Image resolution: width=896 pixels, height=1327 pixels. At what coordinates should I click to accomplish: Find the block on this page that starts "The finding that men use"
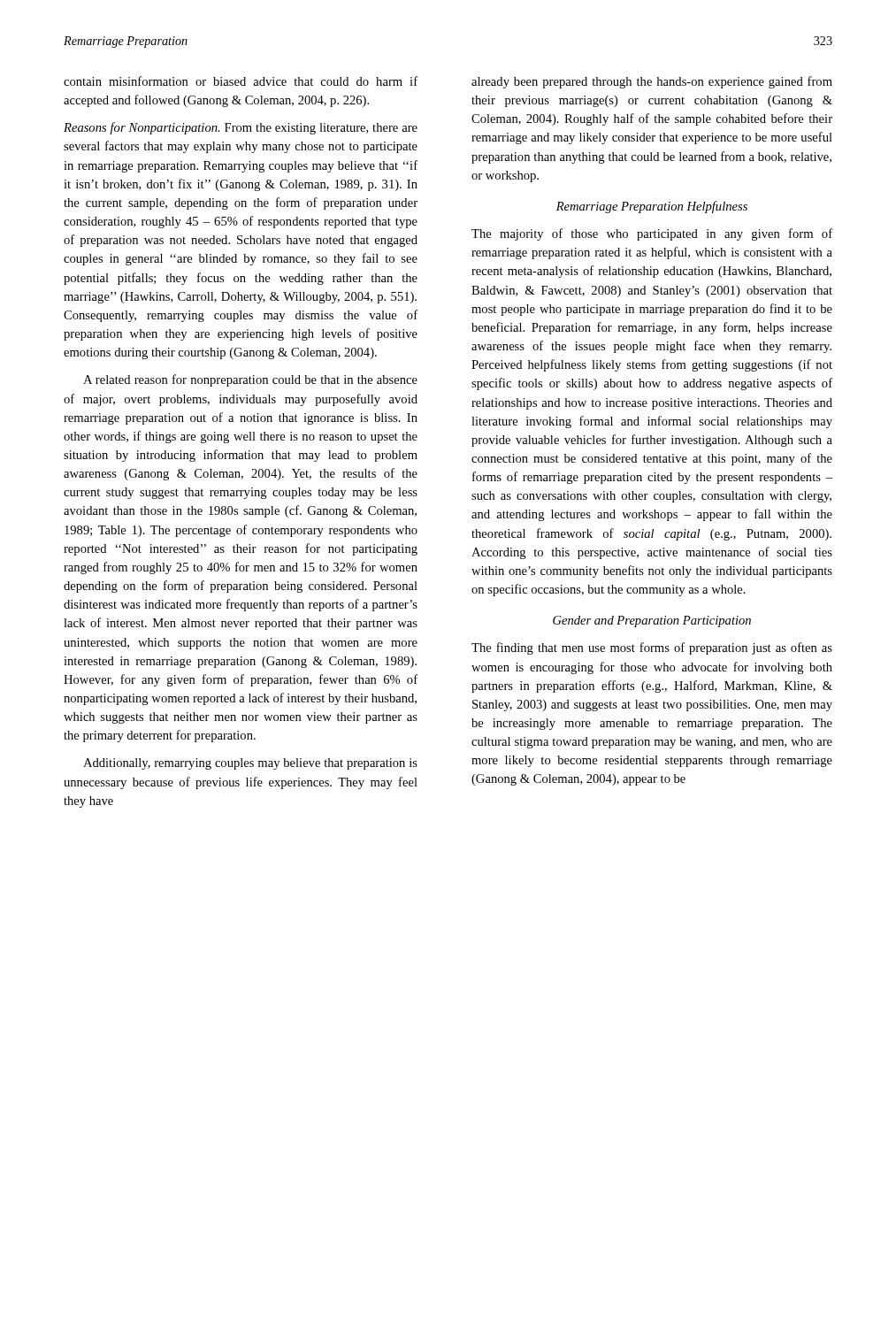(x=652, y=714)
